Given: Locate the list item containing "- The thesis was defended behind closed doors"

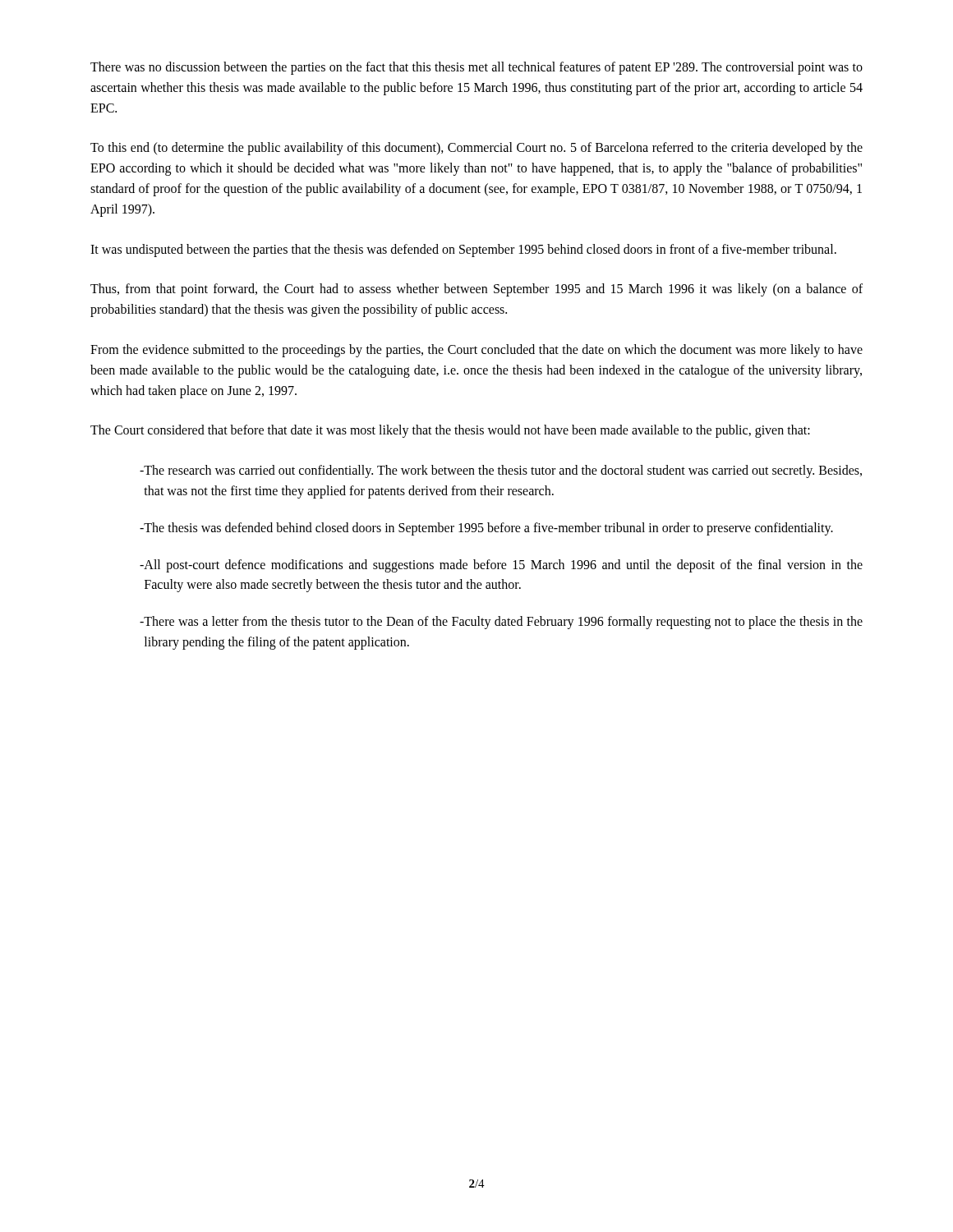Looking at the screenshot, I should click(x=476, y=528).
